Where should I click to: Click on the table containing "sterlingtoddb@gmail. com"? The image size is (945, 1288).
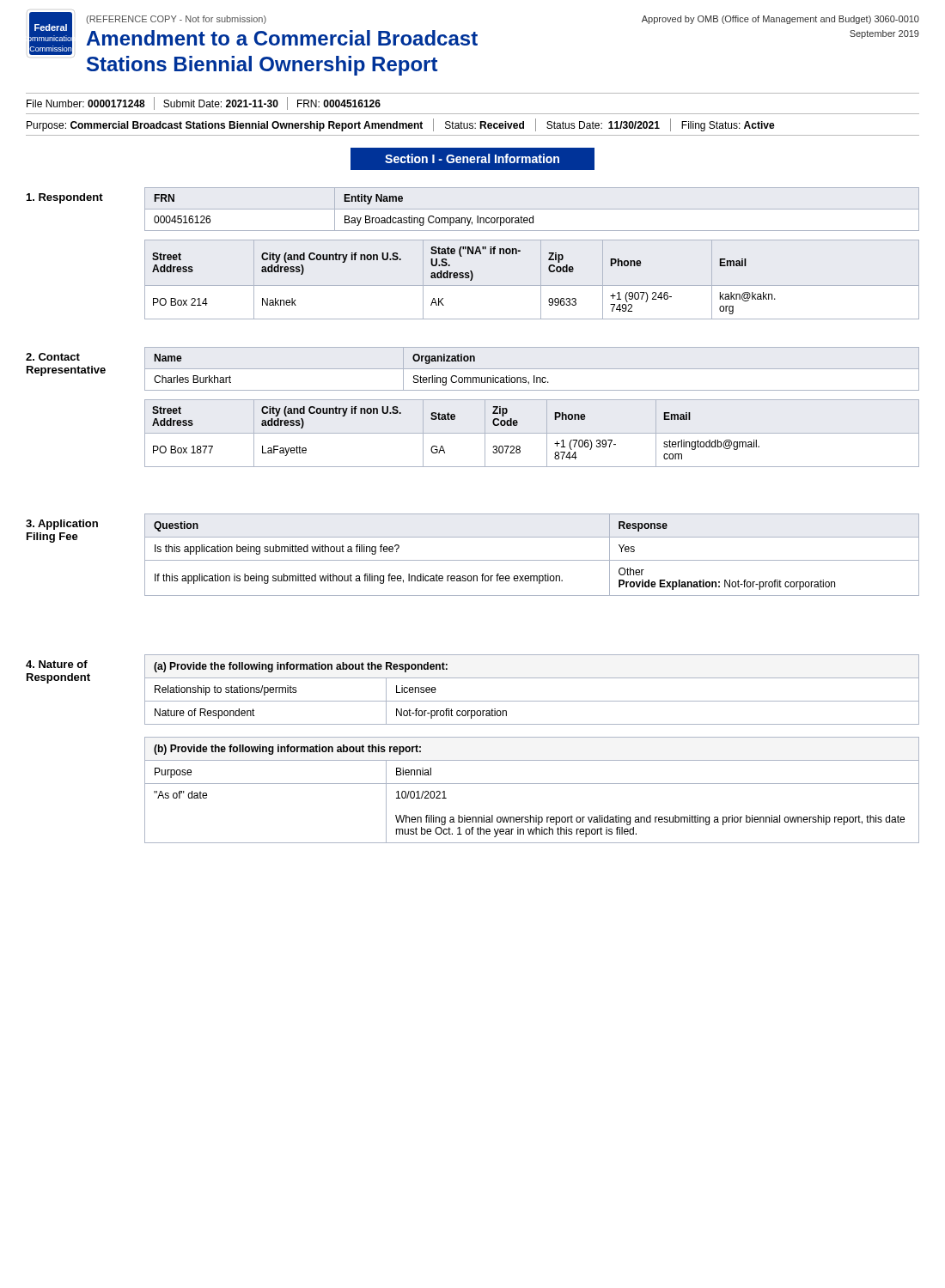(532, 433)
